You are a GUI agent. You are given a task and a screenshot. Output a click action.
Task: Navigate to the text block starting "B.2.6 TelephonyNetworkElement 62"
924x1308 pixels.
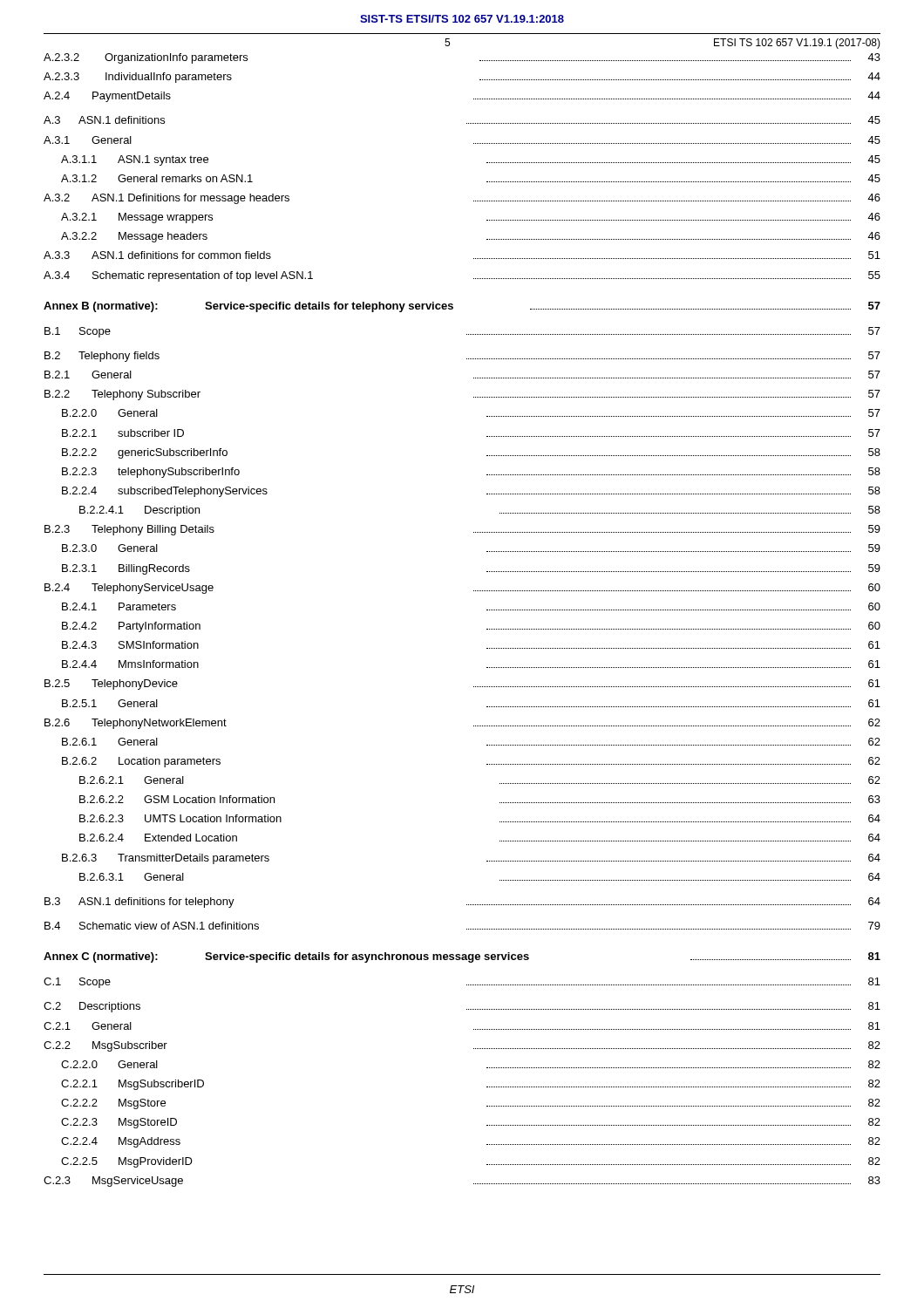[x=462, y=723]
